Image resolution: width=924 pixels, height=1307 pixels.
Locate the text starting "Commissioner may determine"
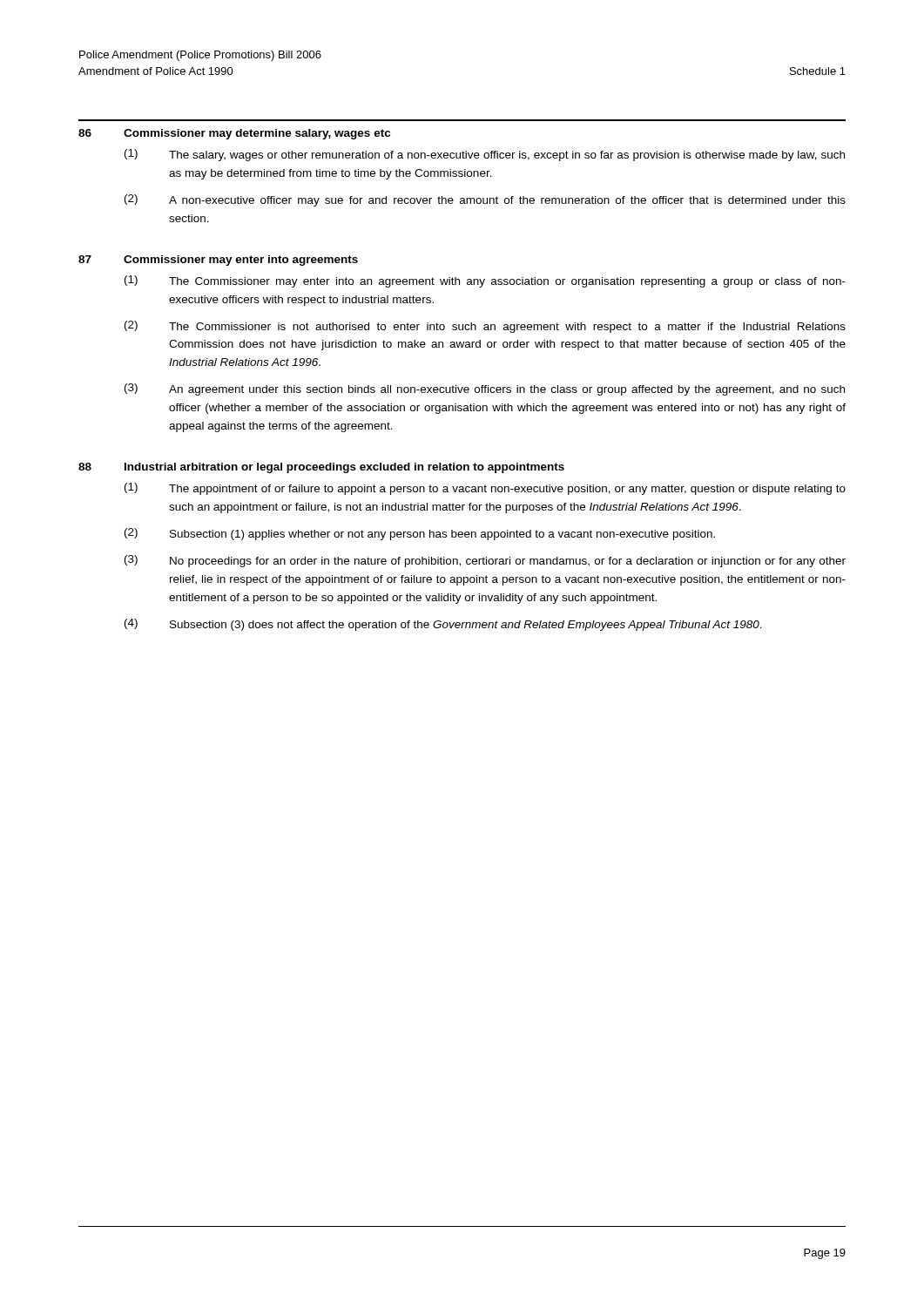click(257, 133)
